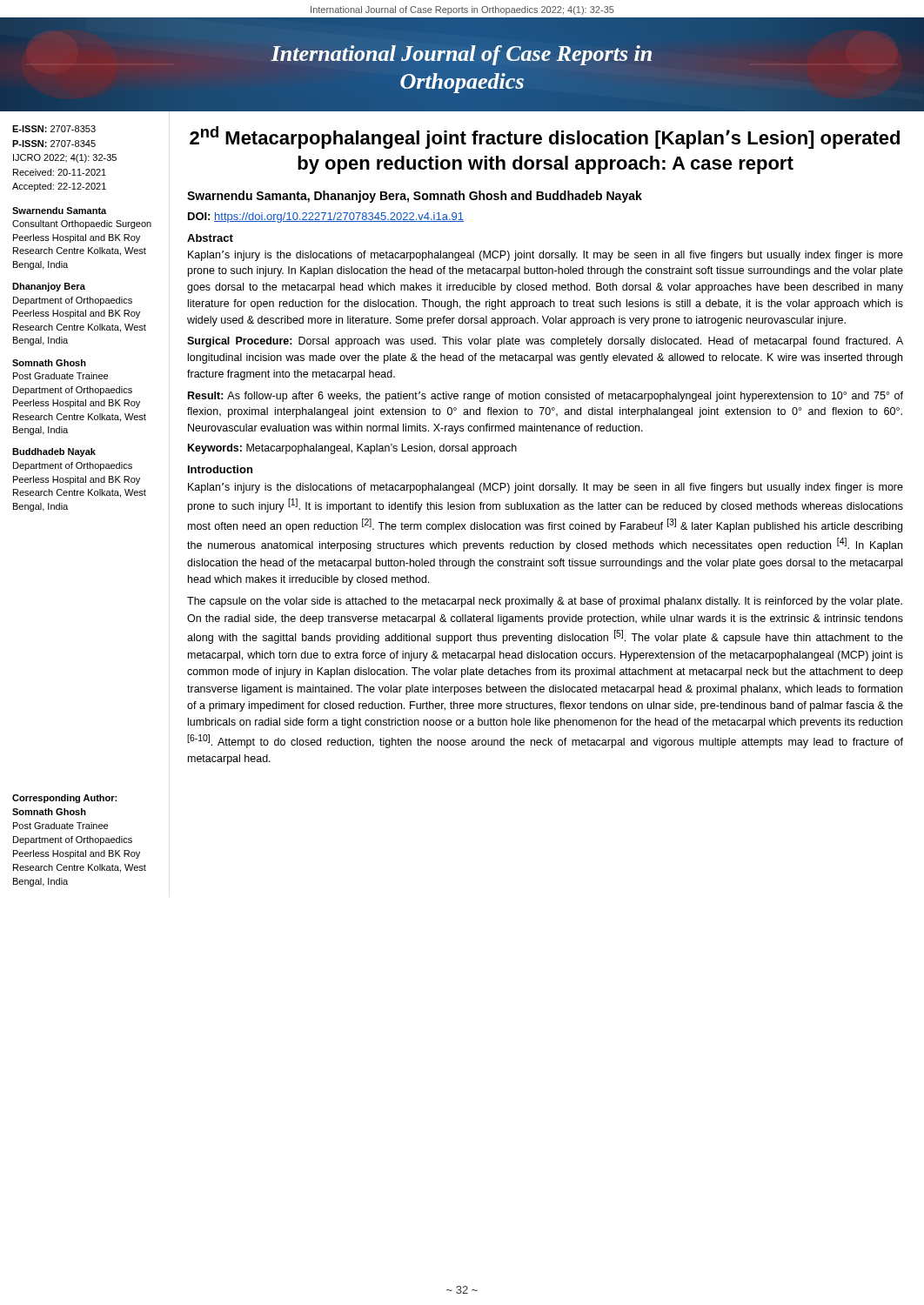Select the text block that reads "Corresponding Author: Somnath Ghosh"
The height and width of the screenshot is (1305, 924).
(x=86, y=839)
